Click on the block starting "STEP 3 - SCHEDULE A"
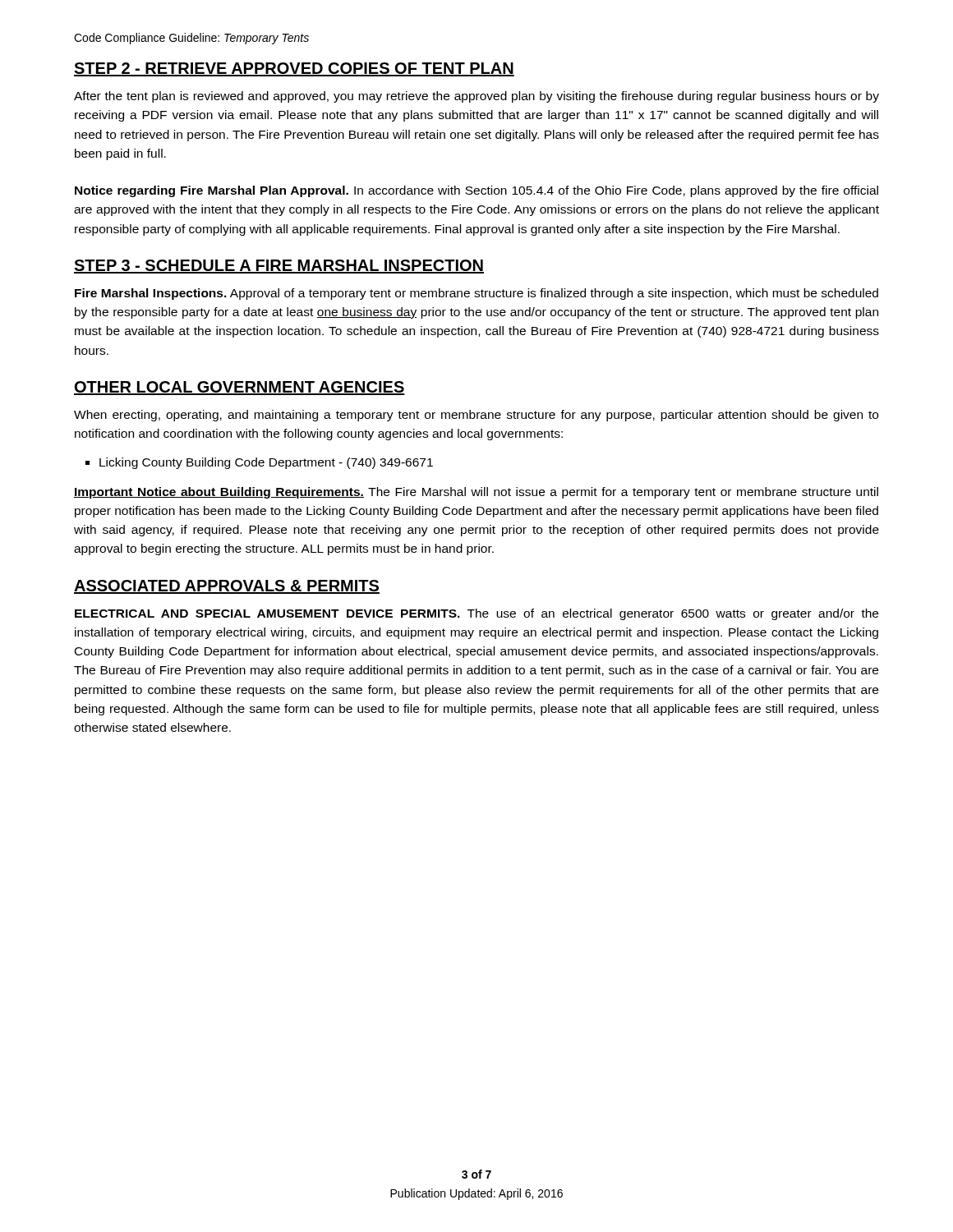Image resolution: width=953 pixels, height=1232 pixels. pyautogui.click(x=476, y=265)
